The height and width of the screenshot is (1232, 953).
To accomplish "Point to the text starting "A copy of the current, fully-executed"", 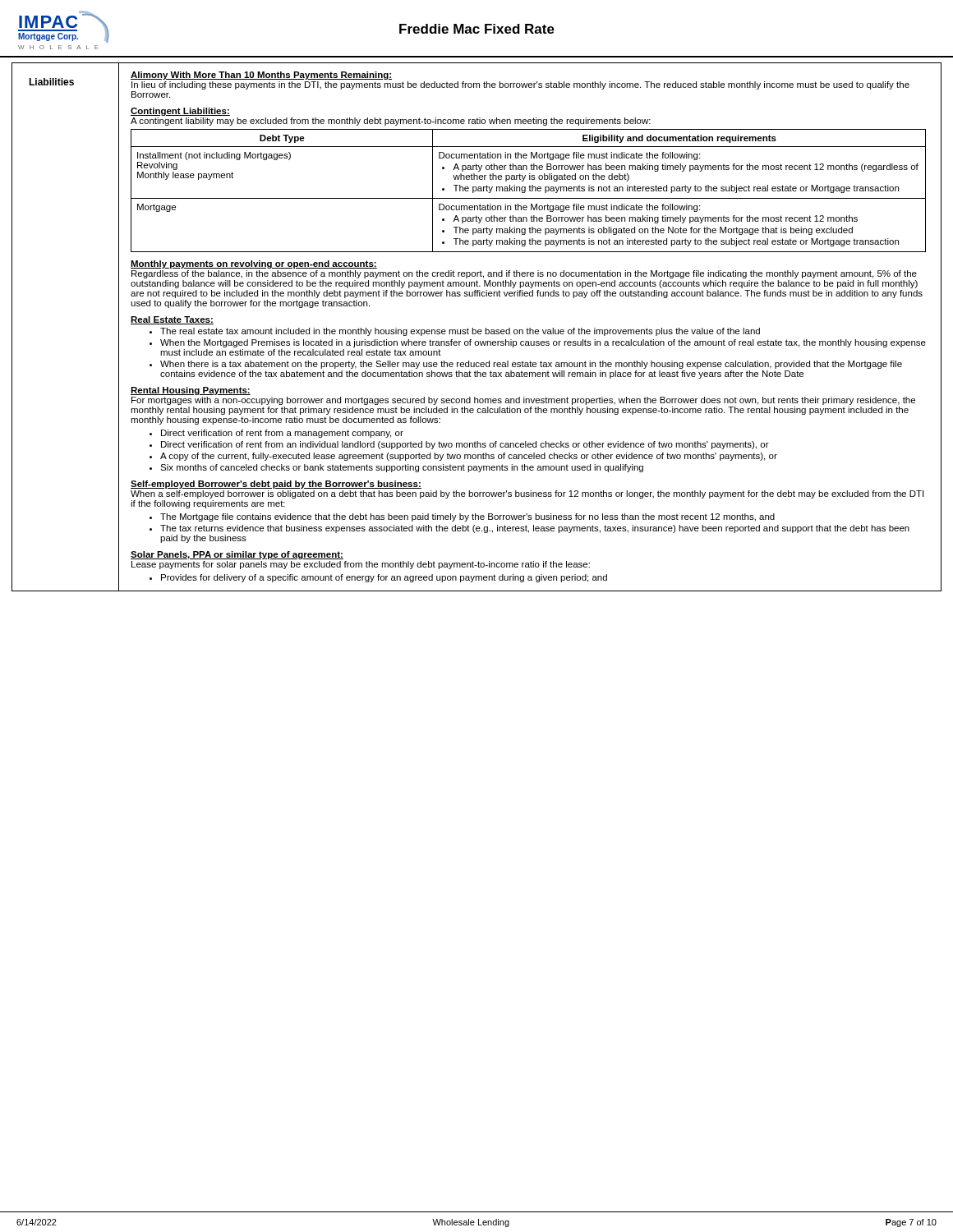I will [536, 456].
